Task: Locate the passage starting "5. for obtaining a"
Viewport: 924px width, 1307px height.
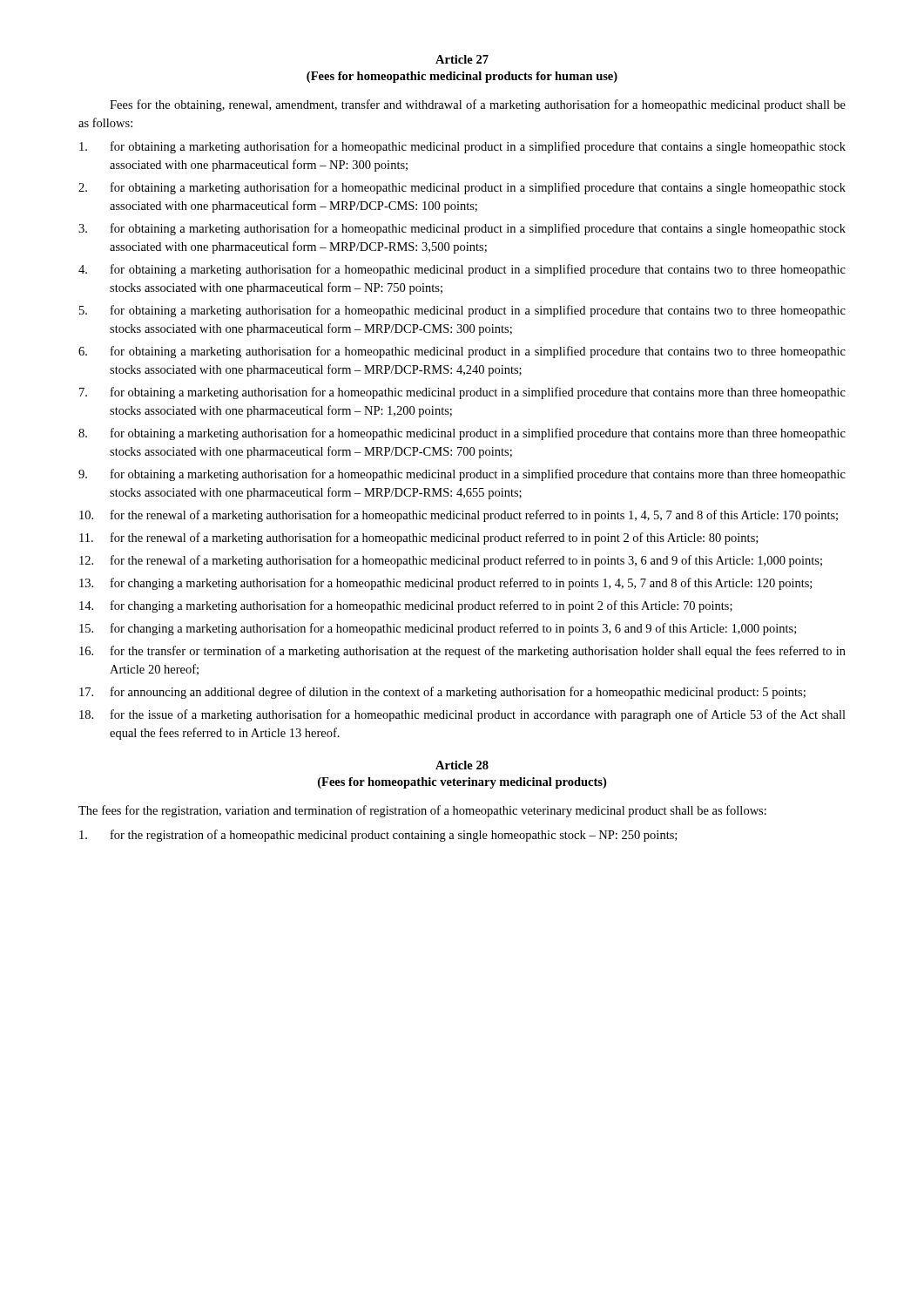Action: tap(462, 320)
